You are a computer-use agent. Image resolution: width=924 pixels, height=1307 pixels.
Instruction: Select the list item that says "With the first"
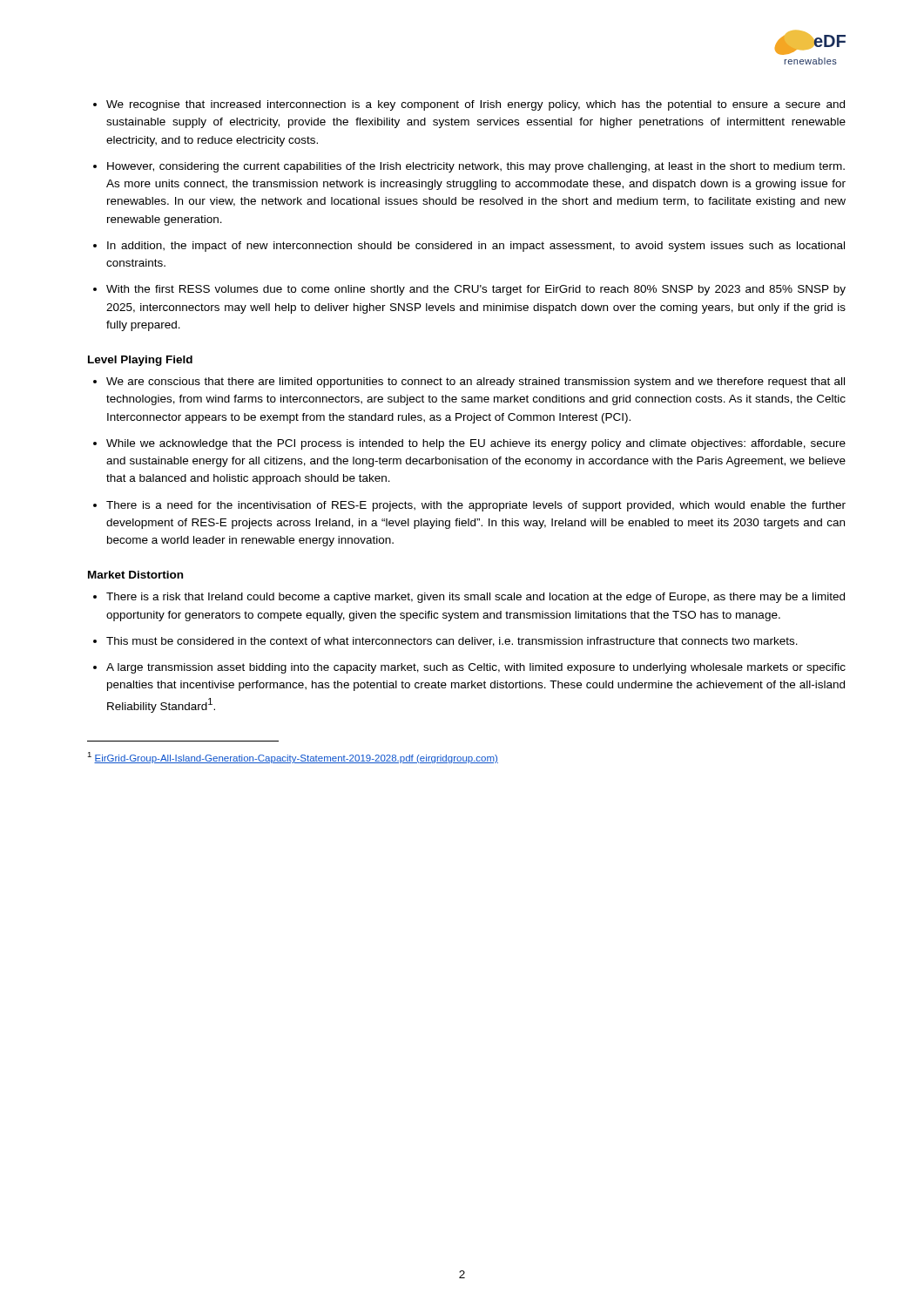pyautogui.click(x=476, y=307)
